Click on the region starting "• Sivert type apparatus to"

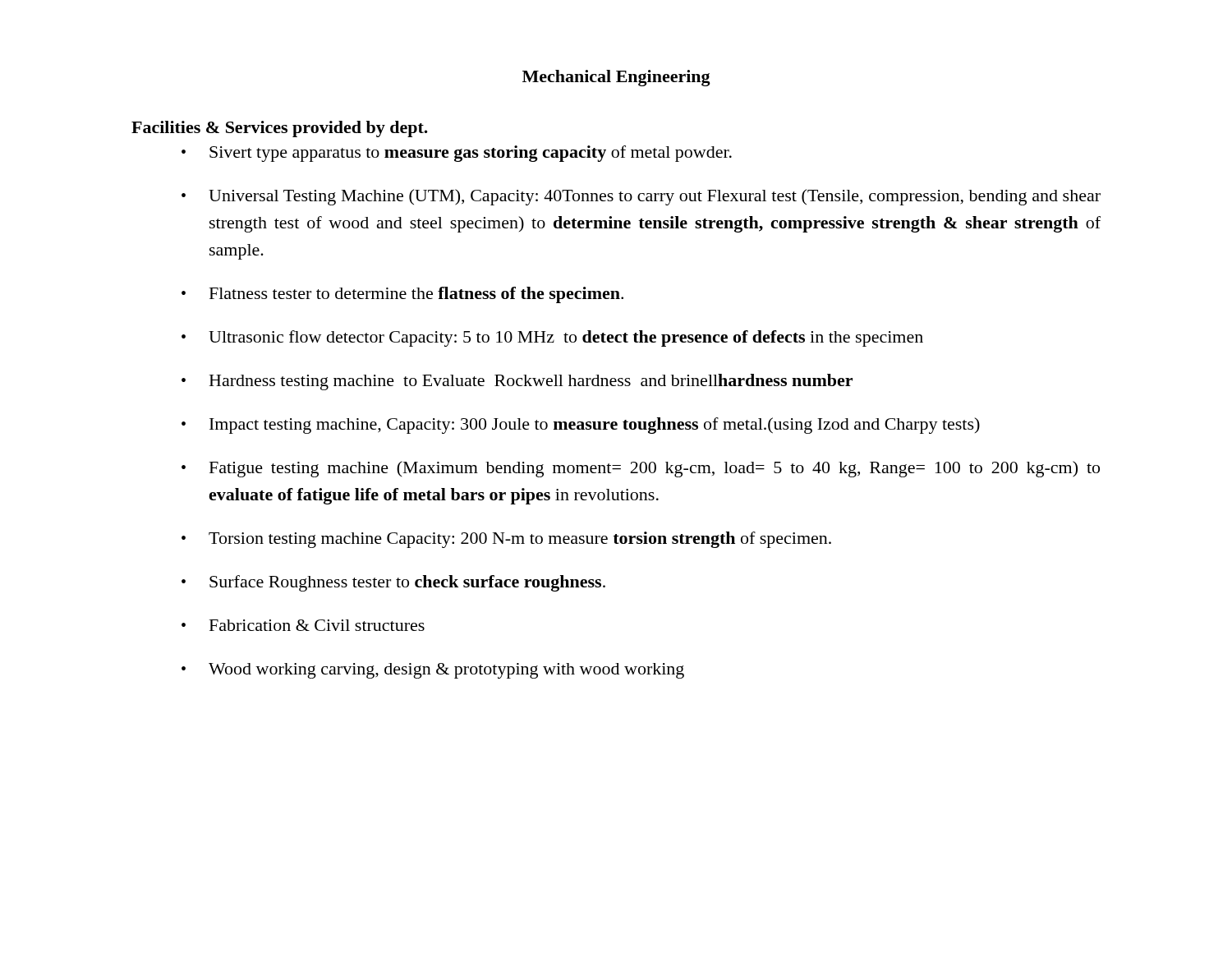click(641, 152)
